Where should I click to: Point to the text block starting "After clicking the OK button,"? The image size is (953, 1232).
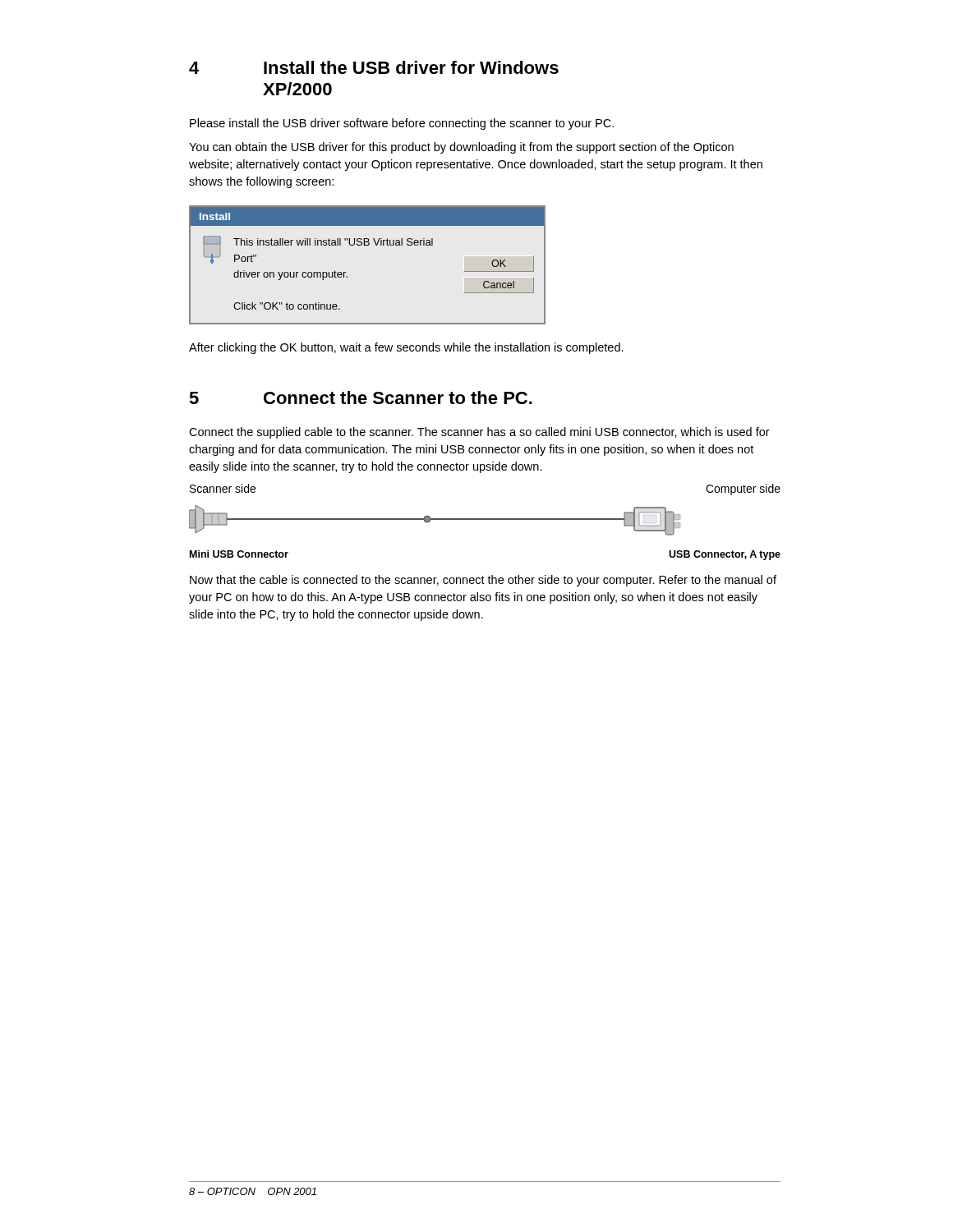tap(407, 347)
